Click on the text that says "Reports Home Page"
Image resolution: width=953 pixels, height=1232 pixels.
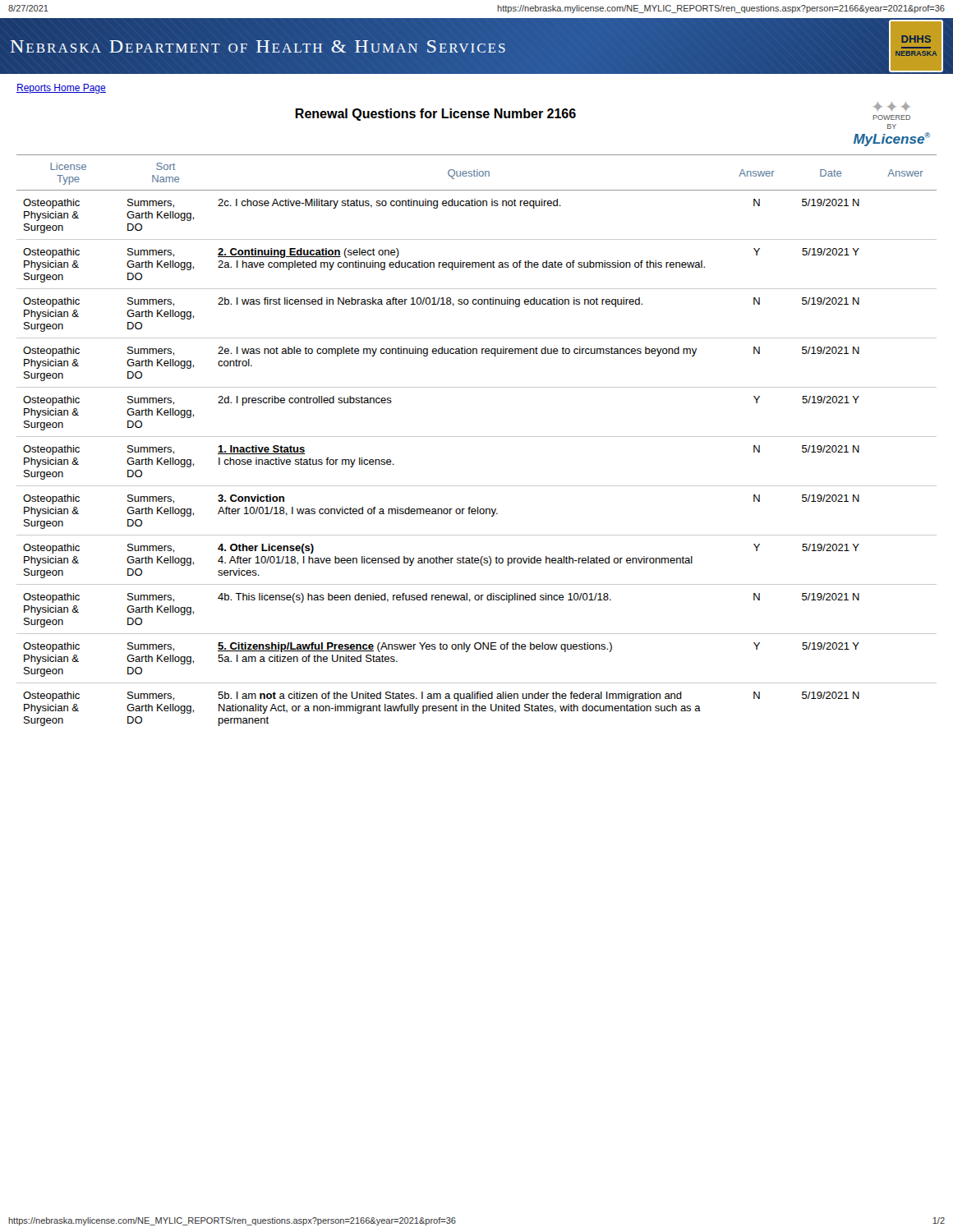pyautogui.click(x=61, y=88)
